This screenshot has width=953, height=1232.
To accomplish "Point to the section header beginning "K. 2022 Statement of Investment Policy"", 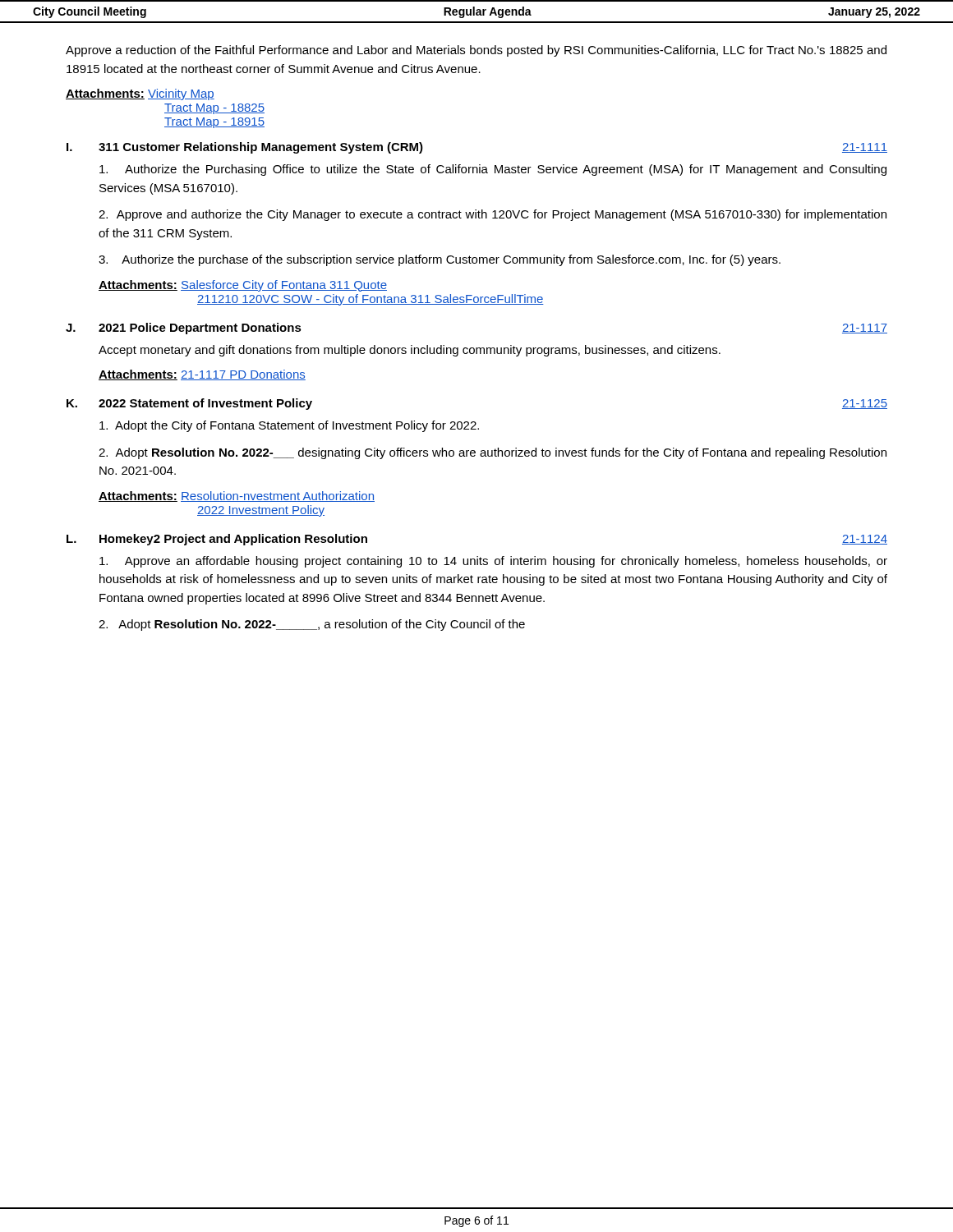I will [209, 404].
